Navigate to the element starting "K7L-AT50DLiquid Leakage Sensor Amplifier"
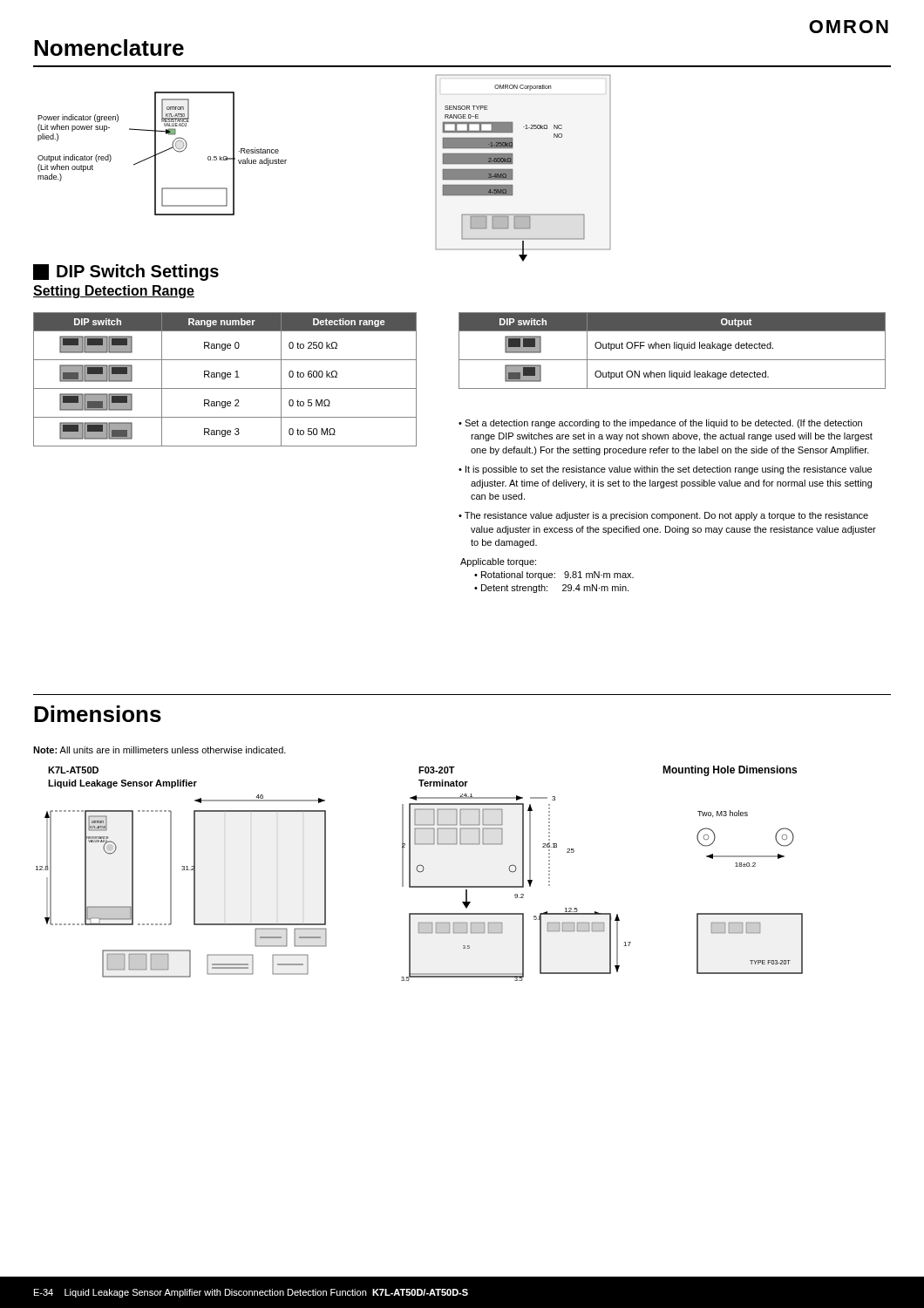This screenshot has height=1308, width=924. click(122, 777)
